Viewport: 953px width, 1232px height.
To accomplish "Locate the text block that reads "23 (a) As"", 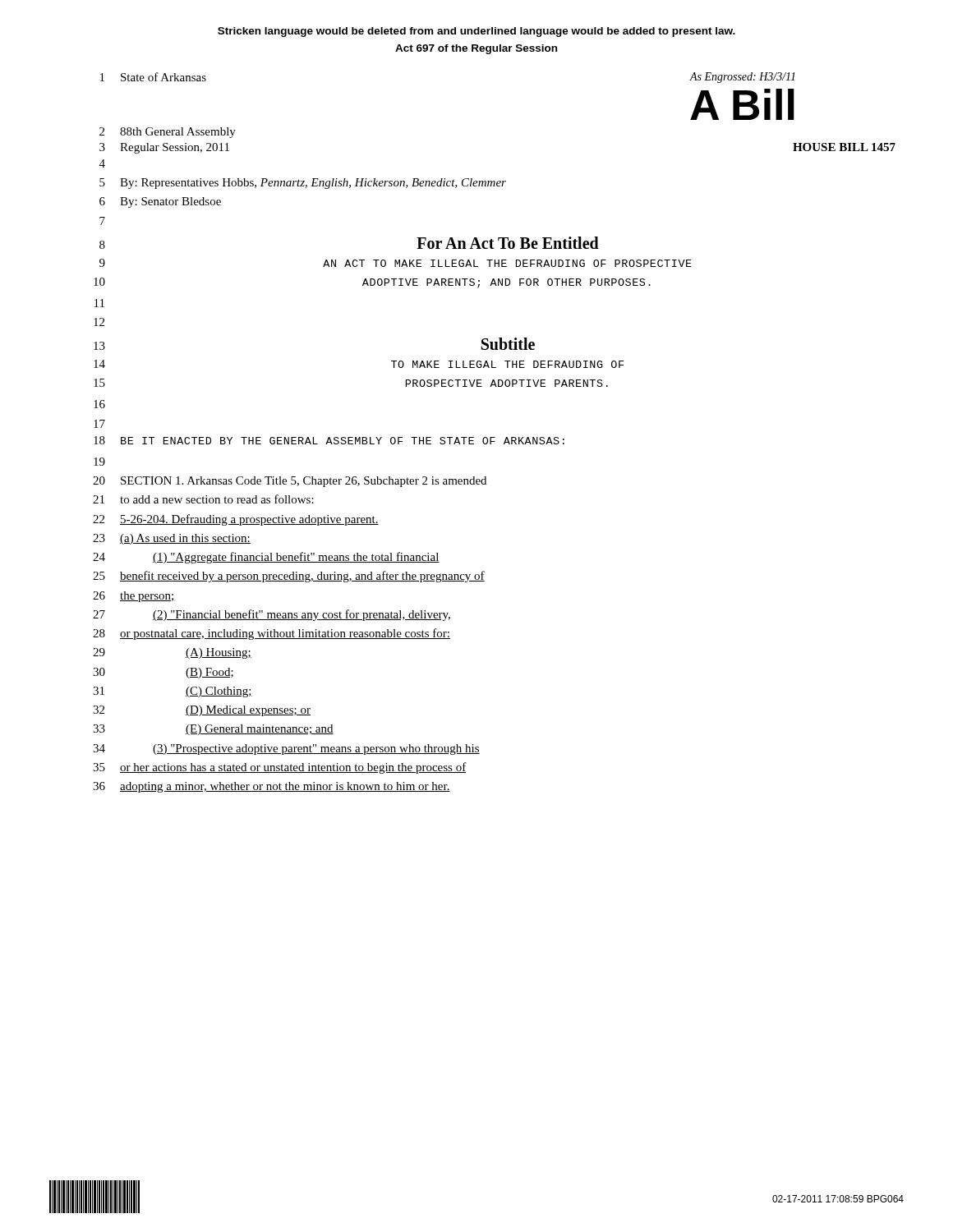I will click(x=172, y=539).
